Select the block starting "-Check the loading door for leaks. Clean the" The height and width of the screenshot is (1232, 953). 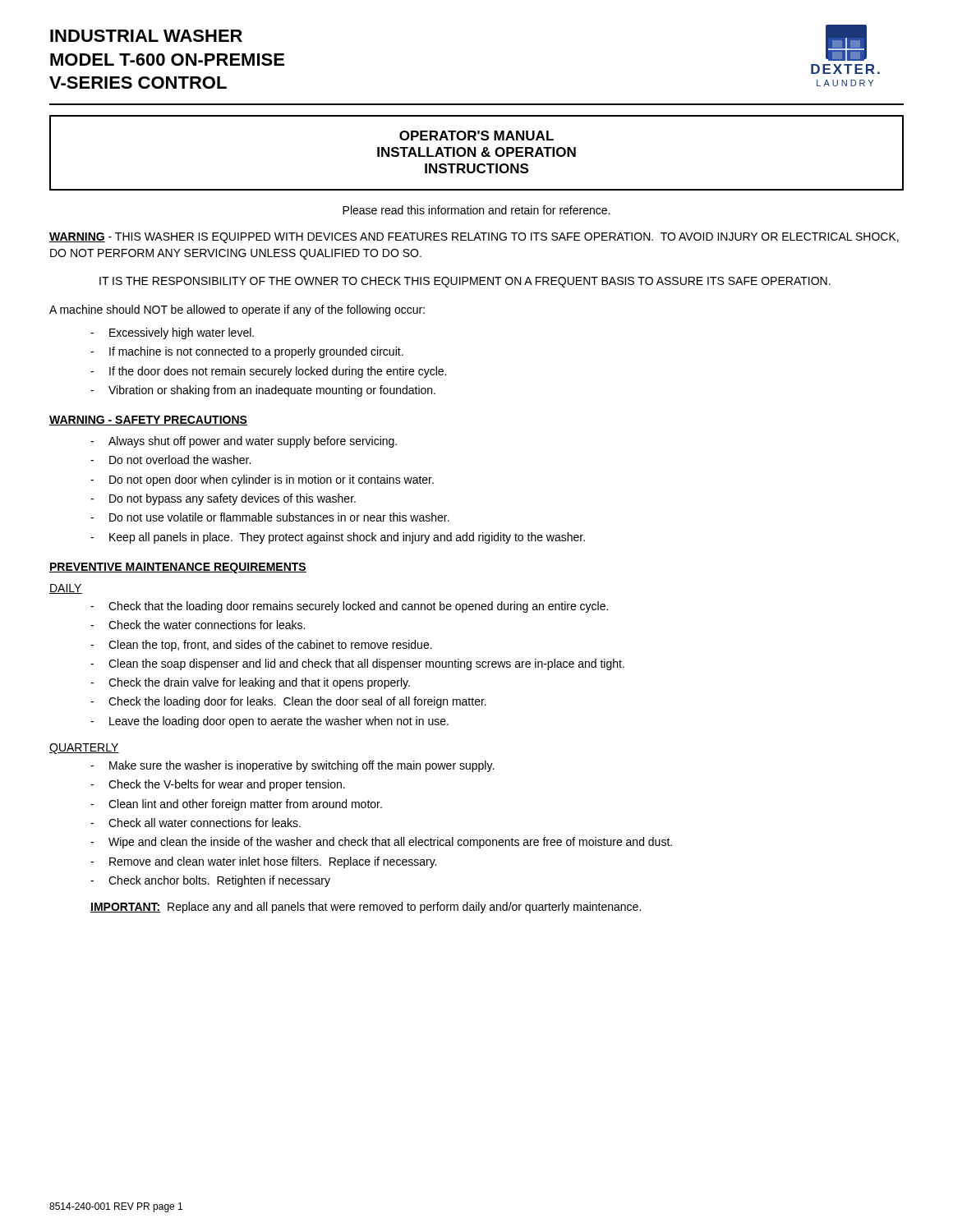coord(497,702)
